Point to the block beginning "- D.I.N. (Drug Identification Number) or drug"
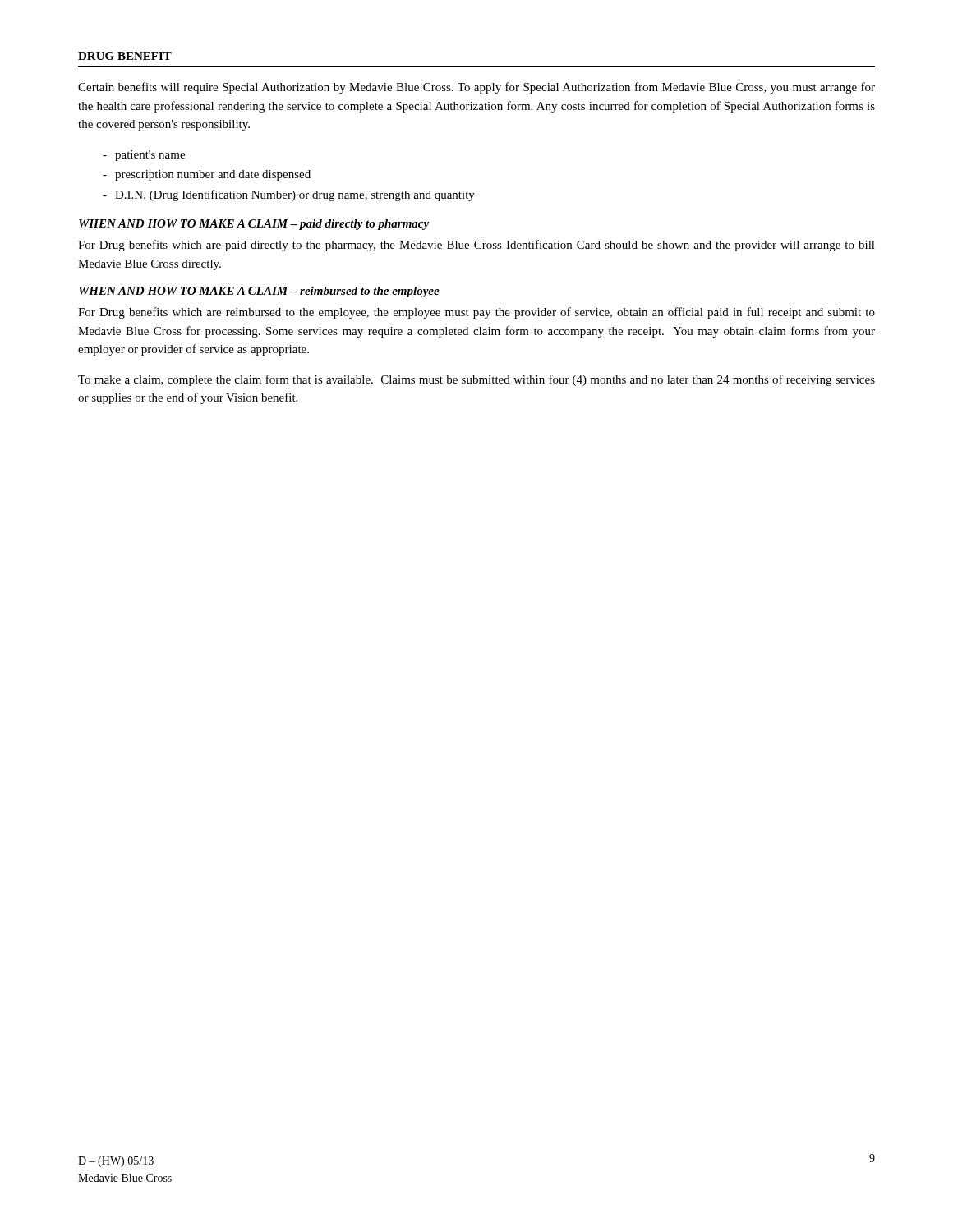The width and height of the screenshot is (953, 1232). [x=289, y=194]
